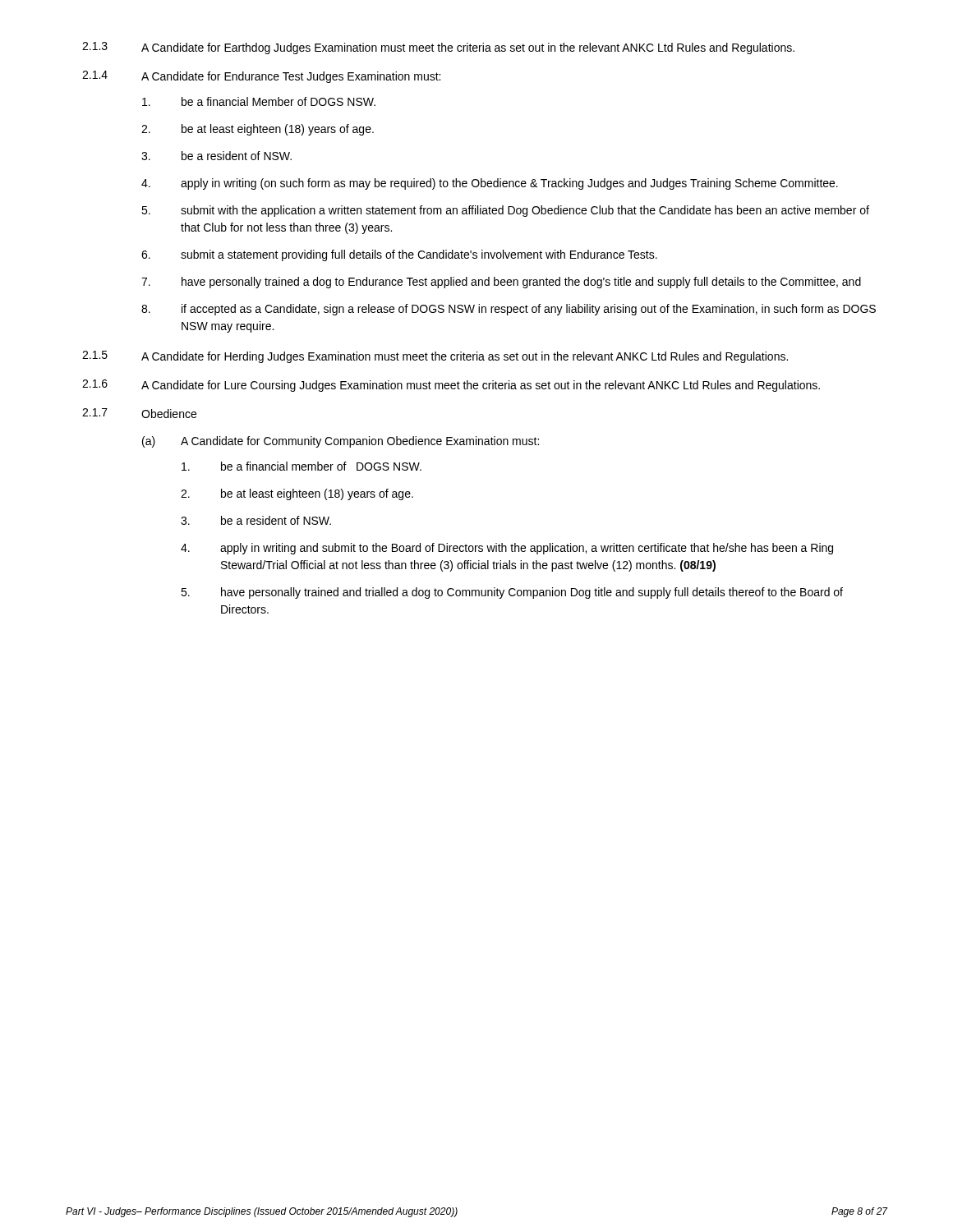
Task: Locate the element starting "2.1.7 Obedience (a) A Candidate for"
Action: 139,413
